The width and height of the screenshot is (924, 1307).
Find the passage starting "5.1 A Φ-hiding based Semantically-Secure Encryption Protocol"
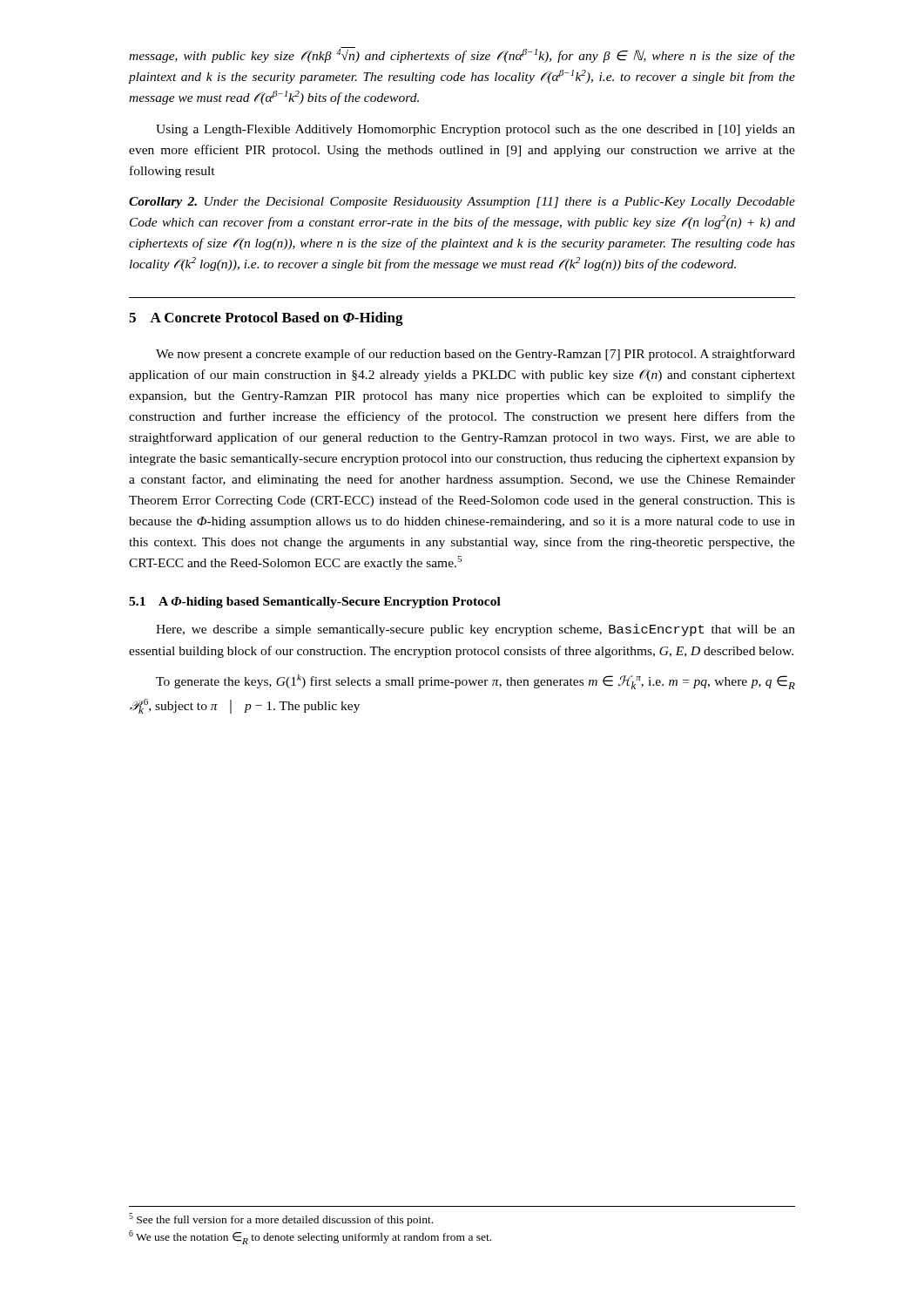pos(462,601)
